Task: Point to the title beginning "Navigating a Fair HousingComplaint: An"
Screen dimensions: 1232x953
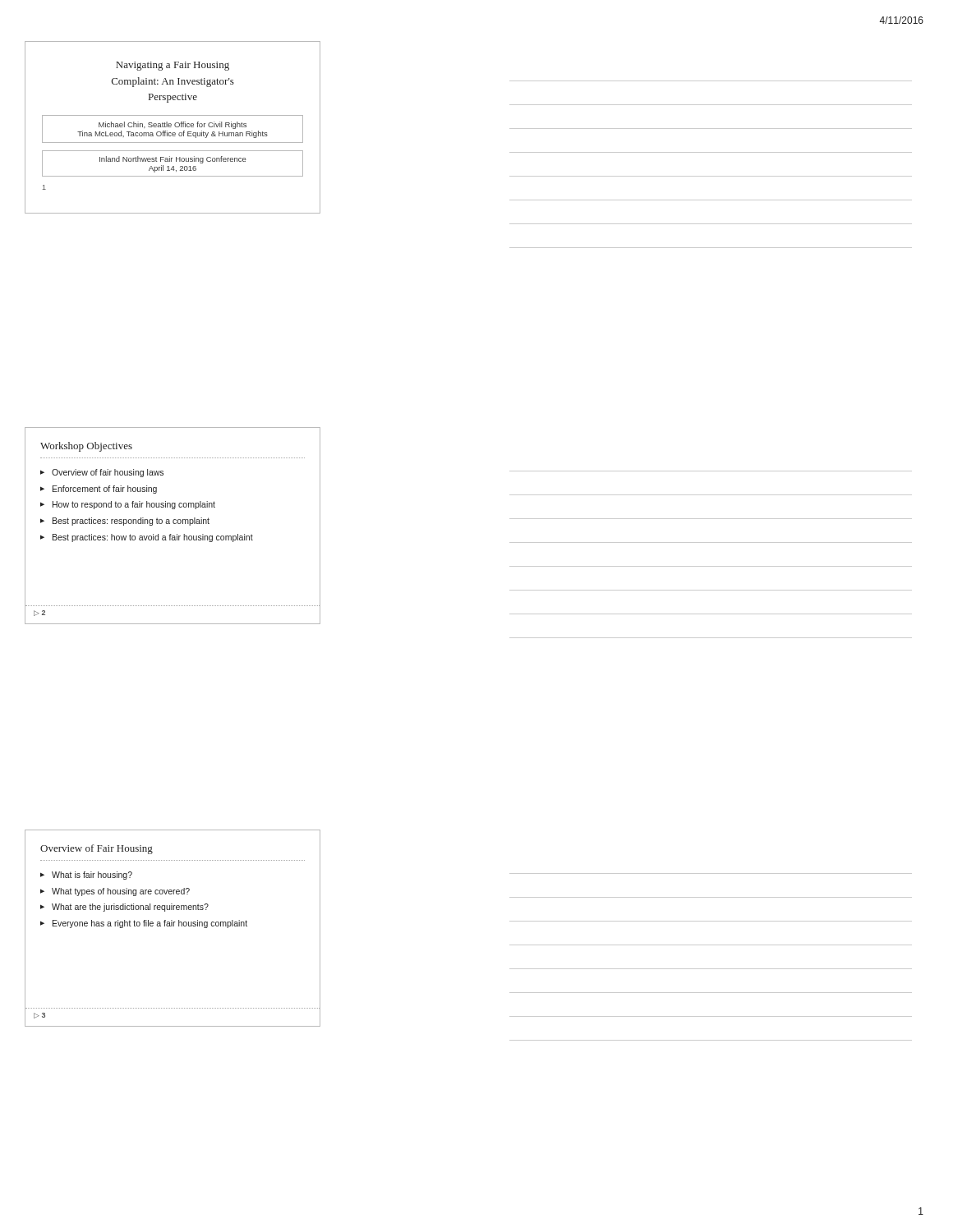Action: tap(173, 124)
